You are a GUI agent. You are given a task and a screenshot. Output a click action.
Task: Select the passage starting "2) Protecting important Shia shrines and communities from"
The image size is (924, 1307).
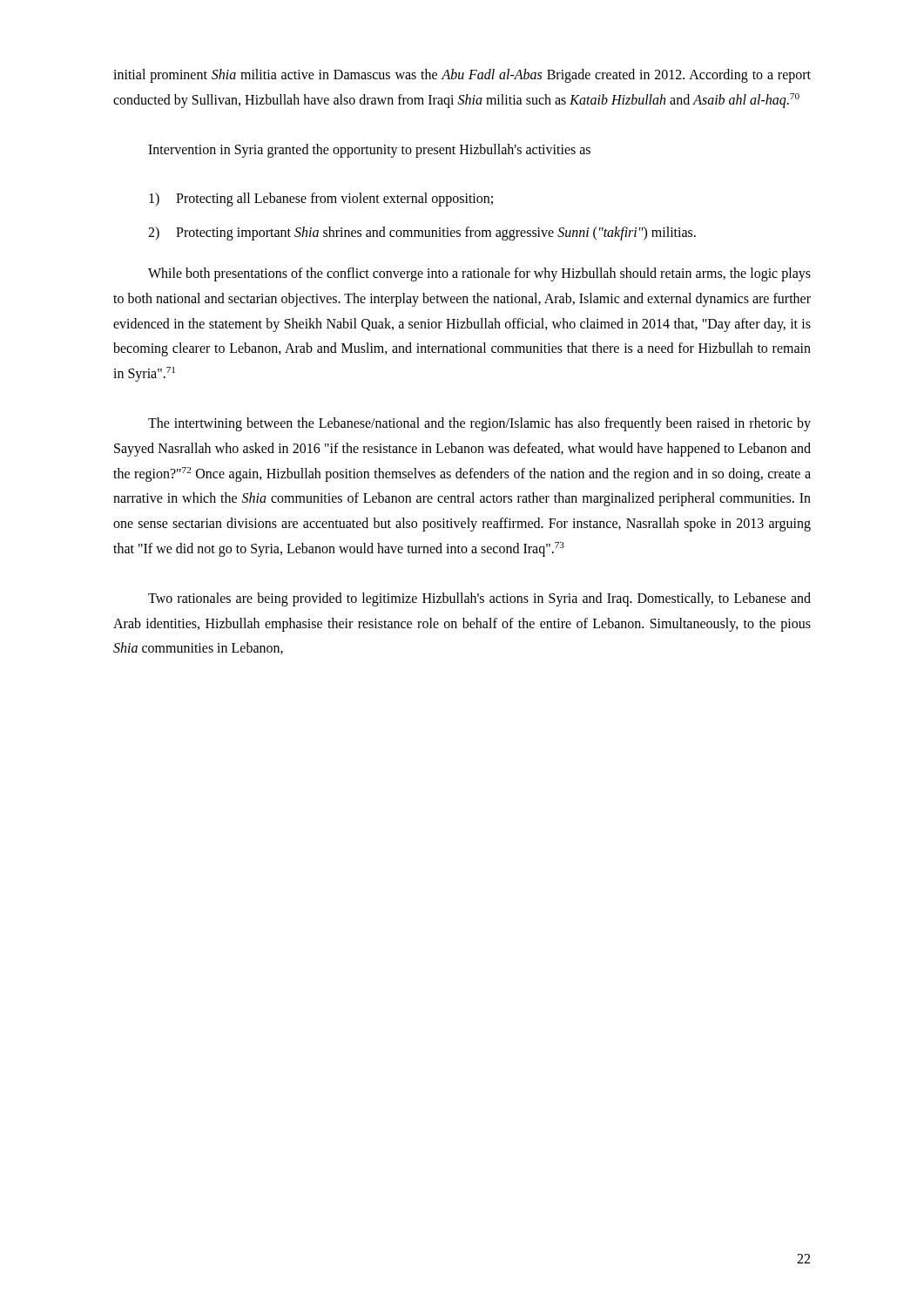[422, 233]
